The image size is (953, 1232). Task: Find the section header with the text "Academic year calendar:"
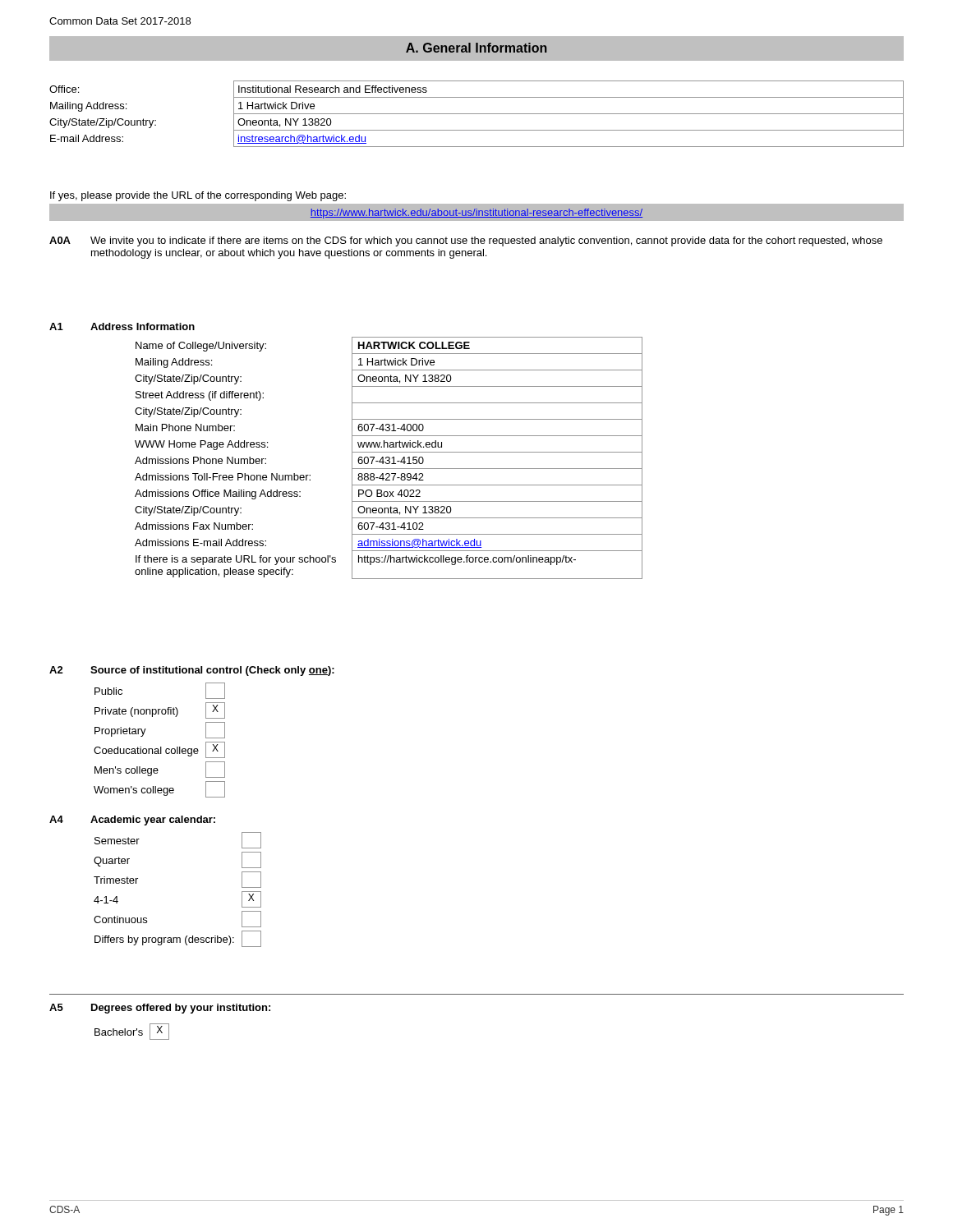click(153, 819)
